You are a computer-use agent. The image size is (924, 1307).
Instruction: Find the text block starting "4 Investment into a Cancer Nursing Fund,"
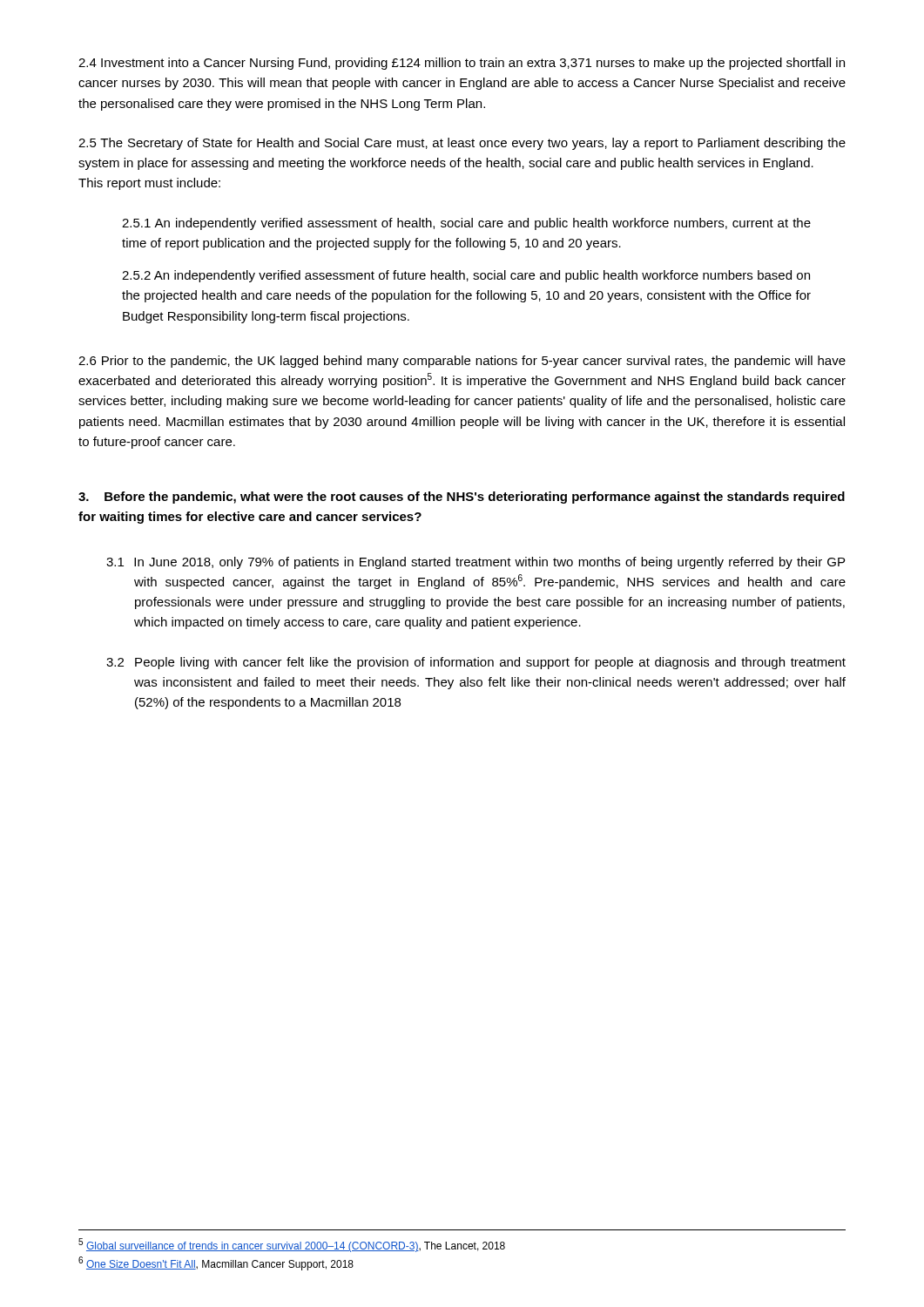tap(462, 83)
